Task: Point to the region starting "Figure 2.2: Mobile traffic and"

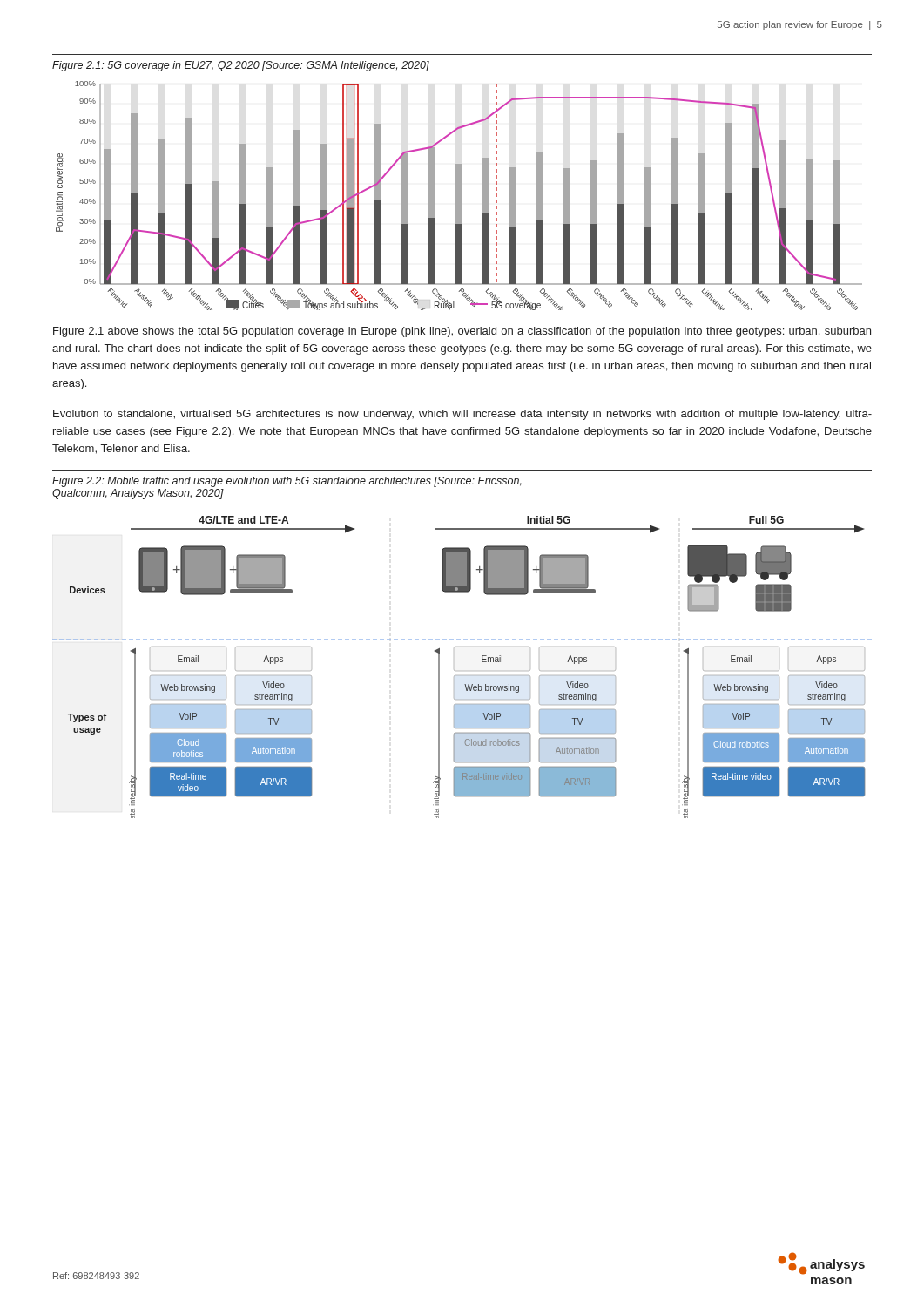Action: (x=287, y=487)
